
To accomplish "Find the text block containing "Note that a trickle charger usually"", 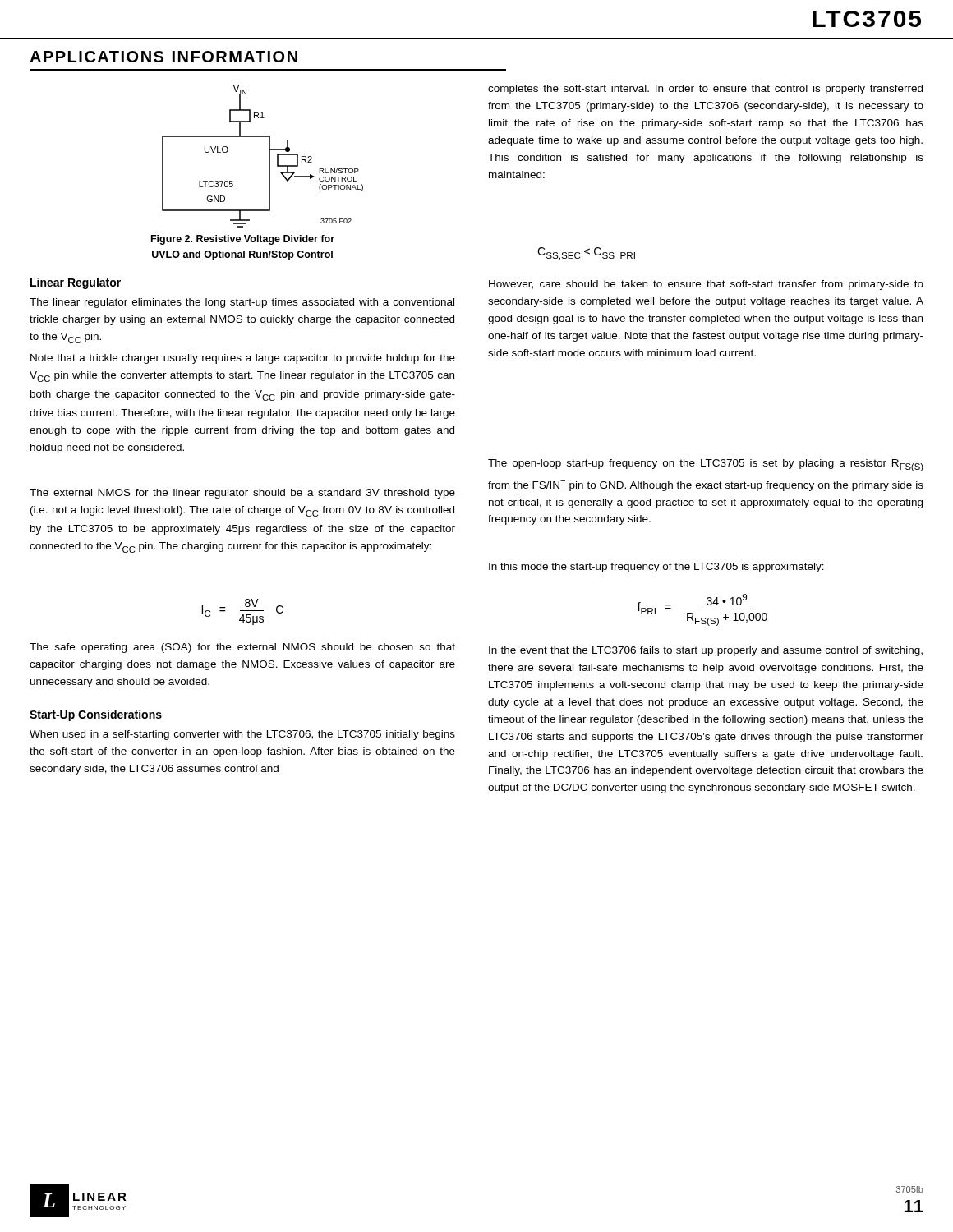I will pyautogui.click(x=242, y=402).
